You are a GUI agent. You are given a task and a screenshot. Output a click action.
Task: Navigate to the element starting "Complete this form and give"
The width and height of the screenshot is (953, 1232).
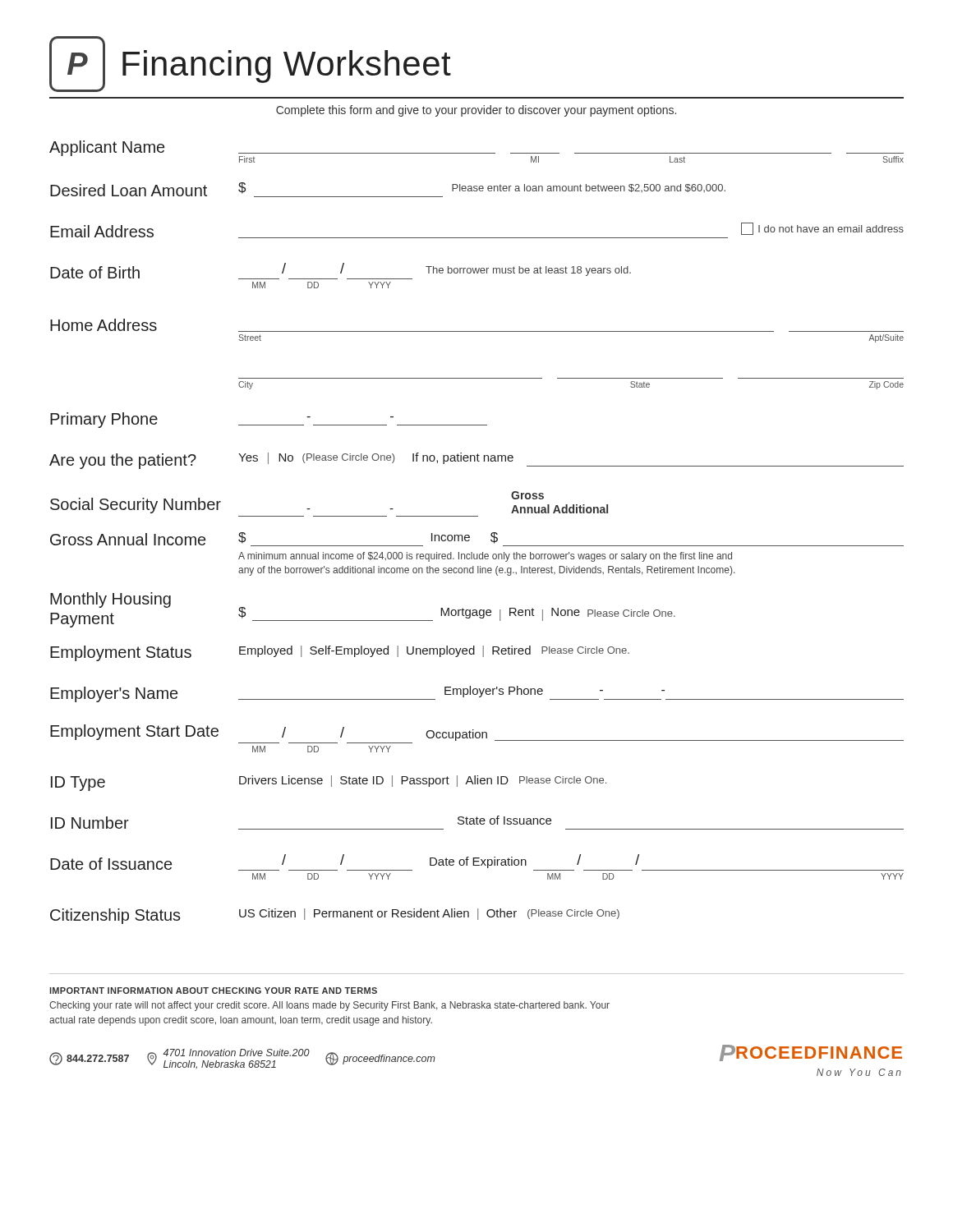(x=476, y=110)
